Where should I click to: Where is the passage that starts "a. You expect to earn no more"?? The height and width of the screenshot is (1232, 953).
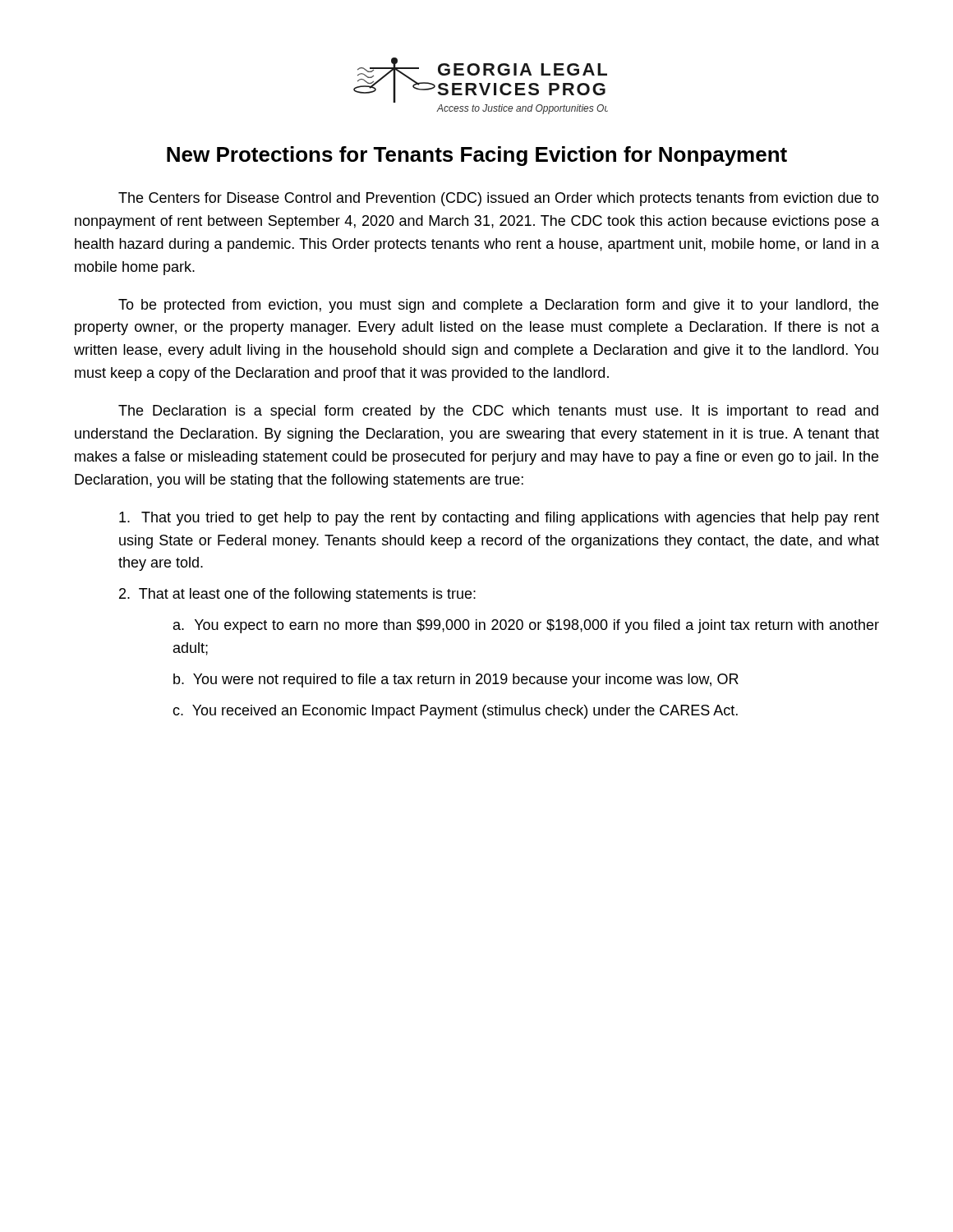[526, 637]
